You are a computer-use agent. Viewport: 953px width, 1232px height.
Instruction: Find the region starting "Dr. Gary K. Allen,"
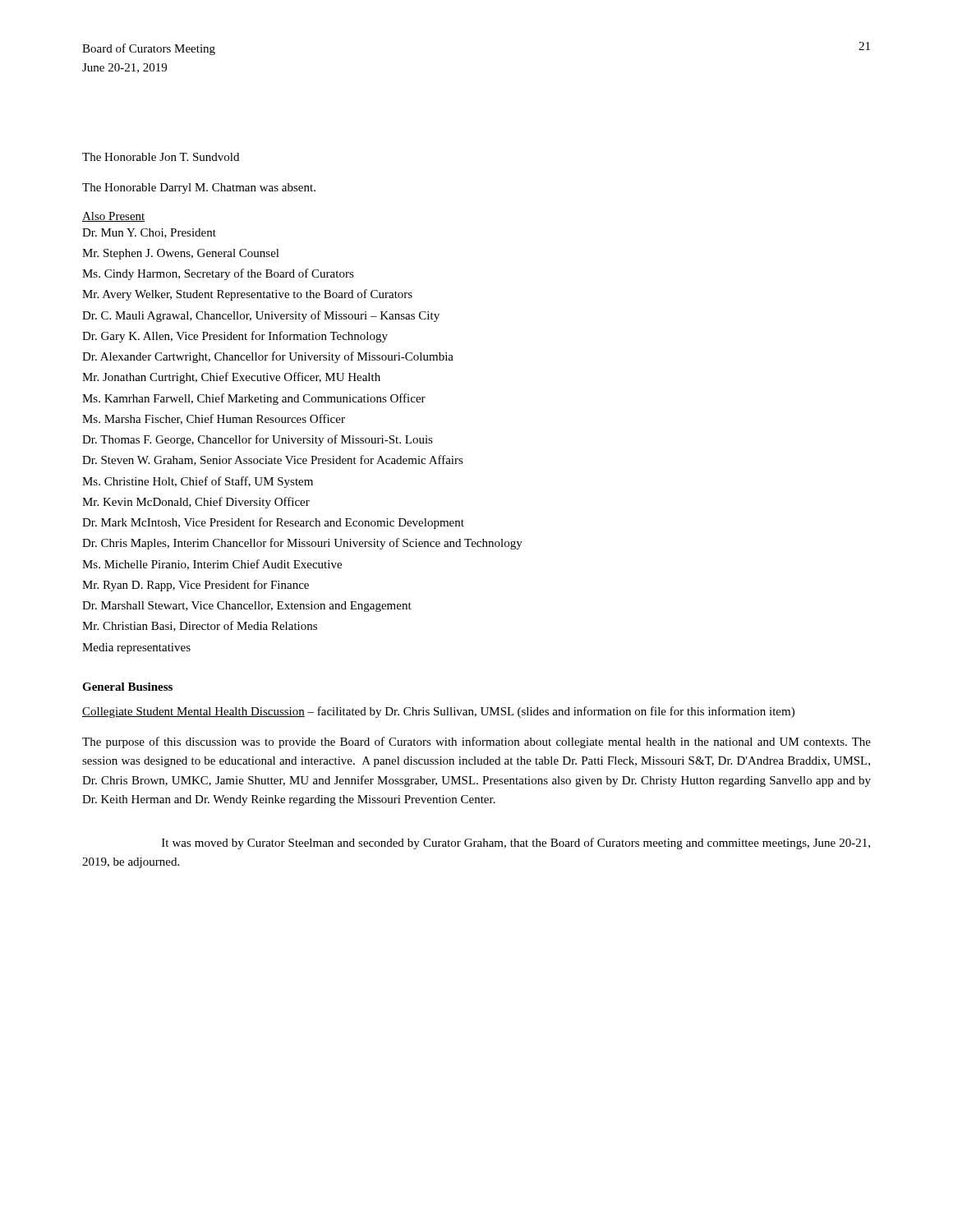[x=235, y=336]
